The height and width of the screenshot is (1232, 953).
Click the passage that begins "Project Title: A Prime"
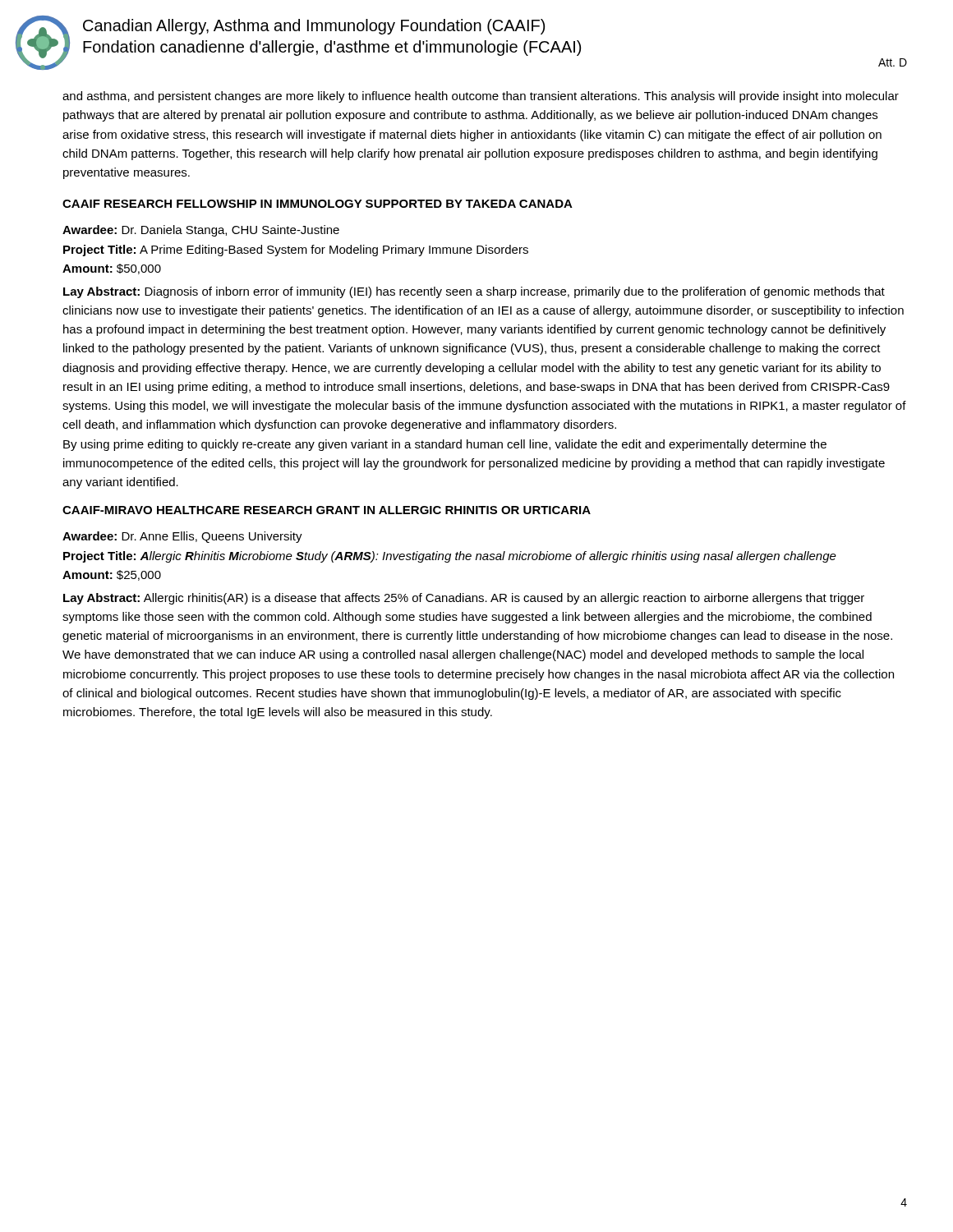pos(296,249)
